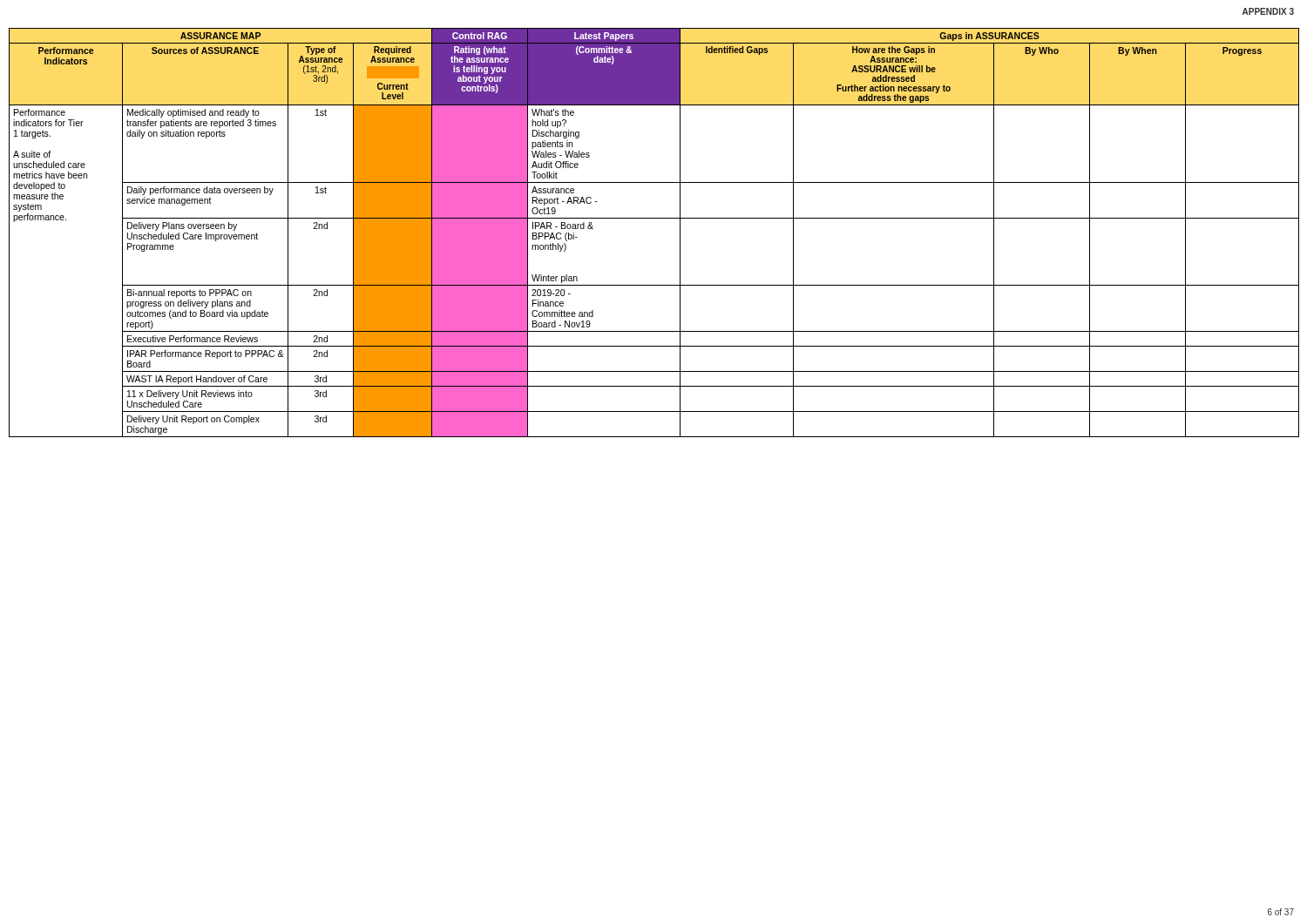1307x924 pixels.
Task: Select a table
Action: 654,233
